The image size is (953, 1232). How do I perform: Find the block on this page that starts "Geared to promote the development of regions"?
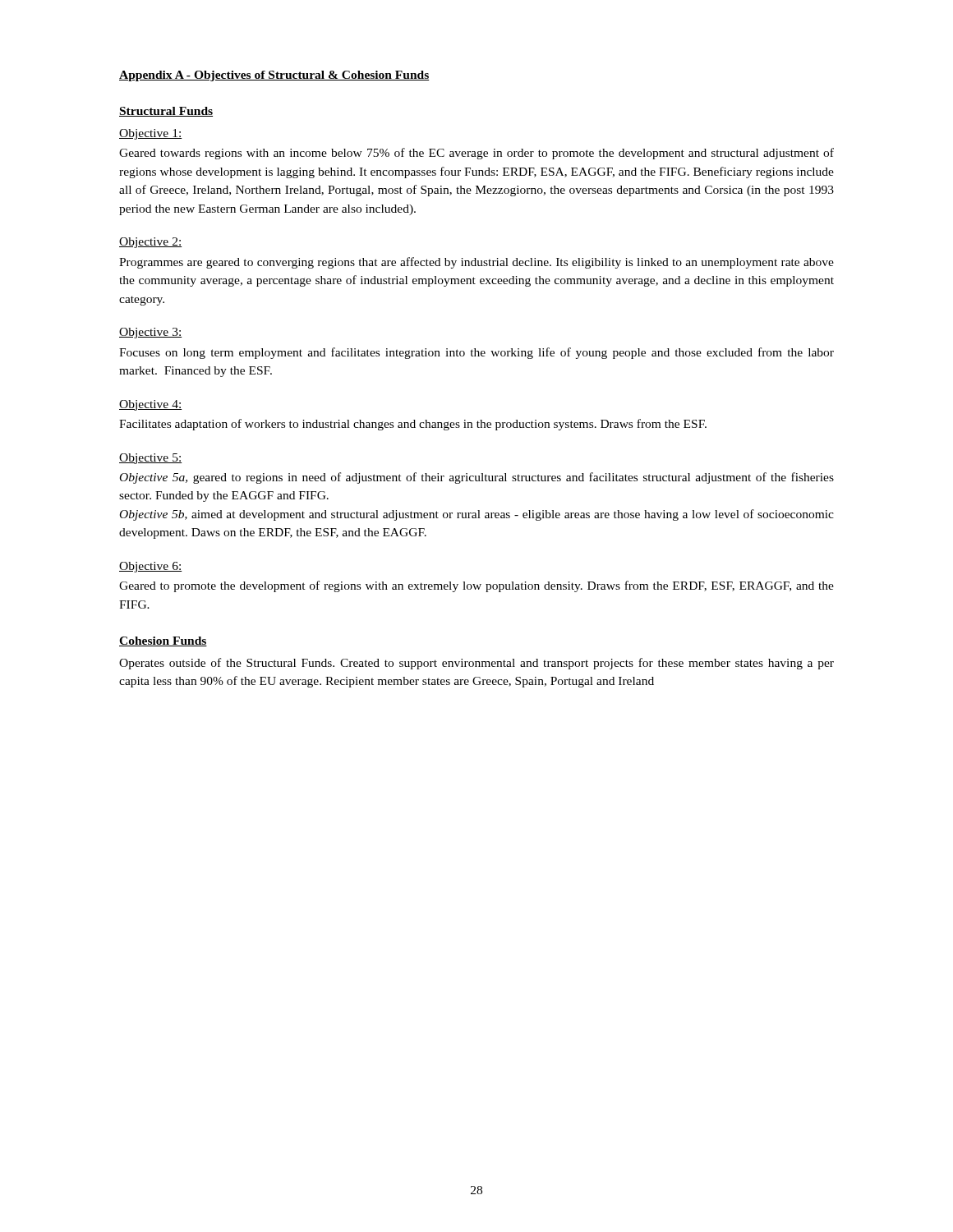(x=476, y=595)
